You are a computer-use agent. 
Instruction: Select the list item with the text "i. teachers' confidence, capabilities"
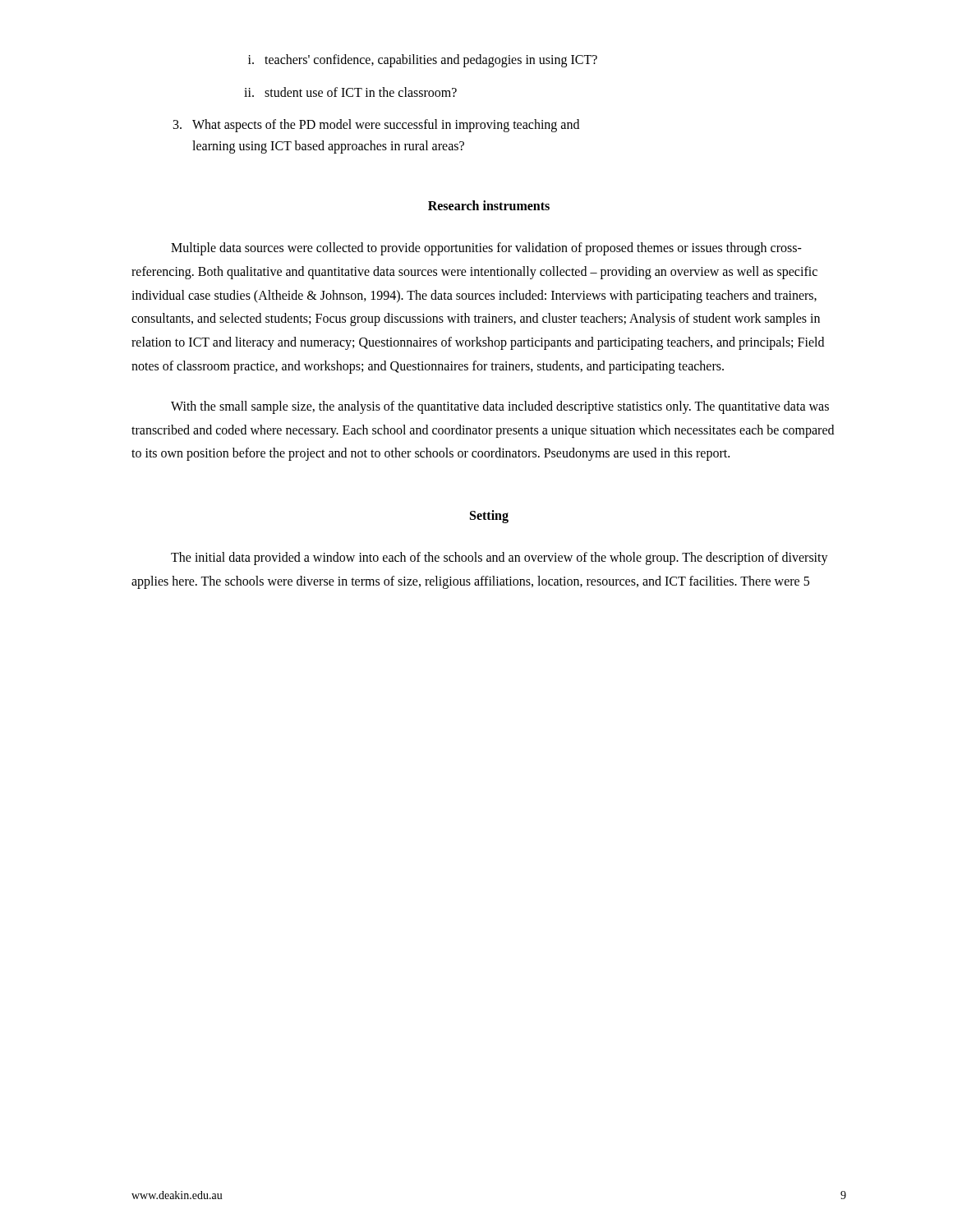414,60
